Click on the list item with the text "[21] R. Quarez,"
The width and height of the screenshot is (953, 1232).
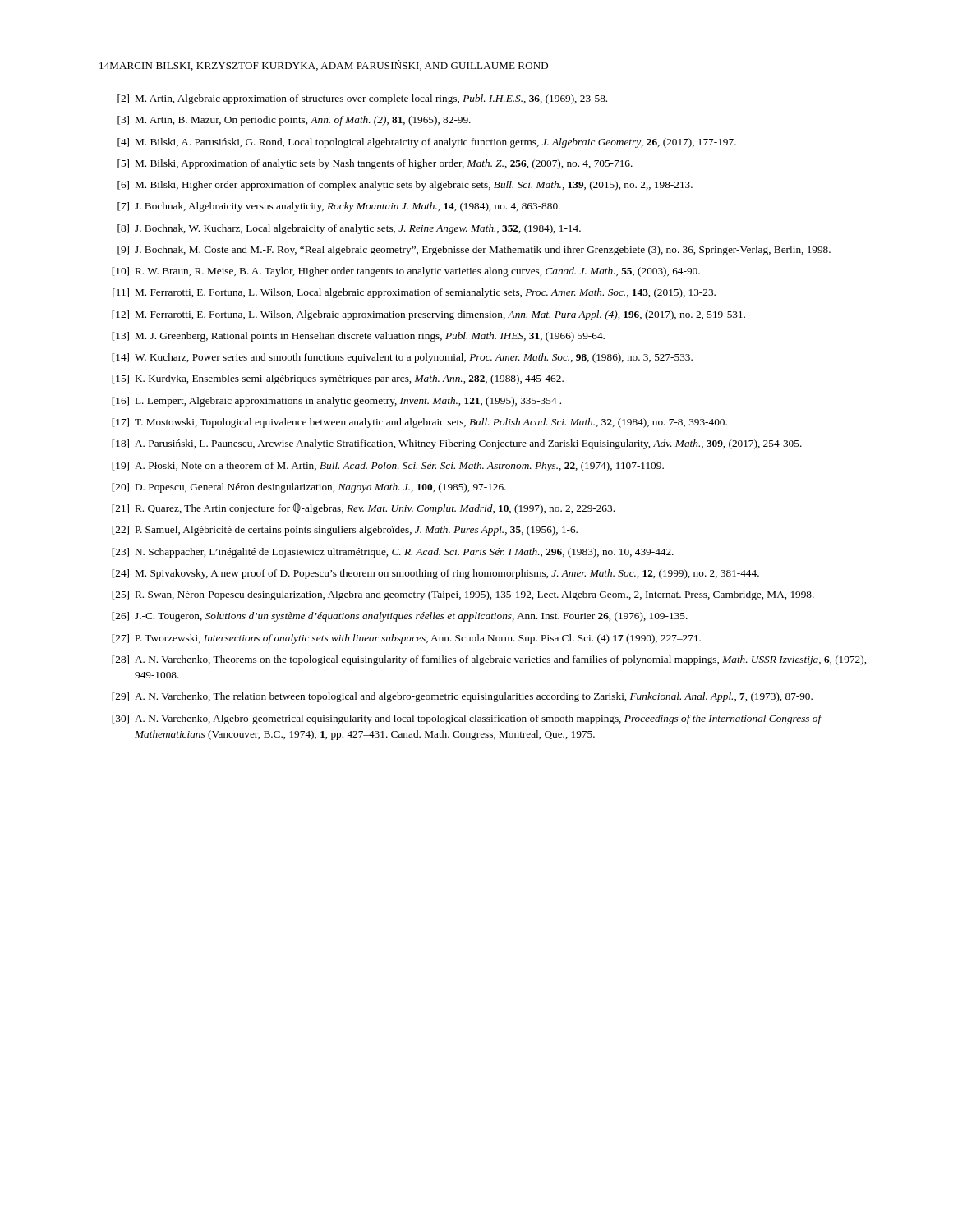[485, 508]
